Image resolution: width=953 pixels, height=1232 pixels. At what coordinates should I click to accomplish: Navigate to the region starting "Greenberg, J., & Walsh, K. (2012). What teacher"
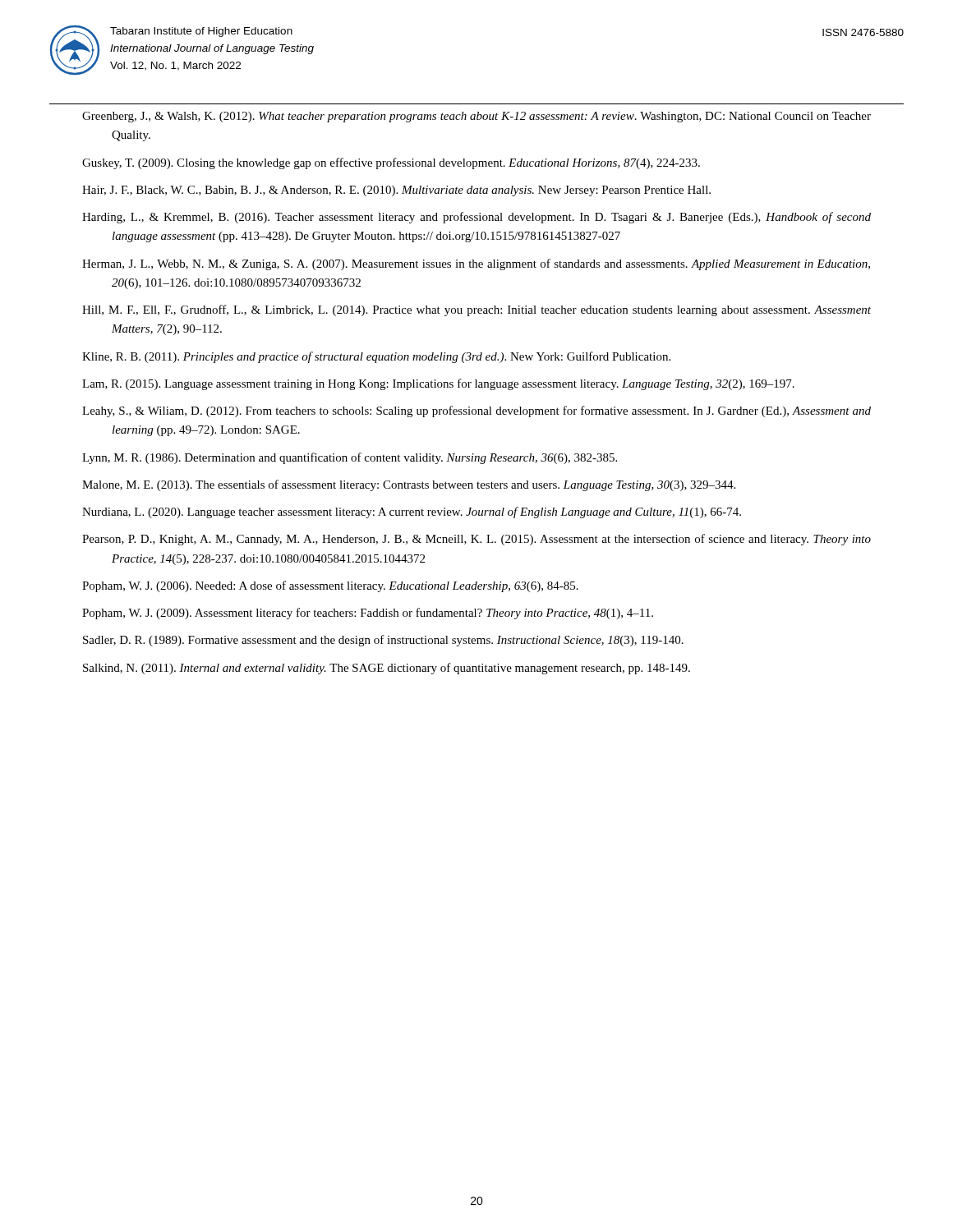pos(476,125)
